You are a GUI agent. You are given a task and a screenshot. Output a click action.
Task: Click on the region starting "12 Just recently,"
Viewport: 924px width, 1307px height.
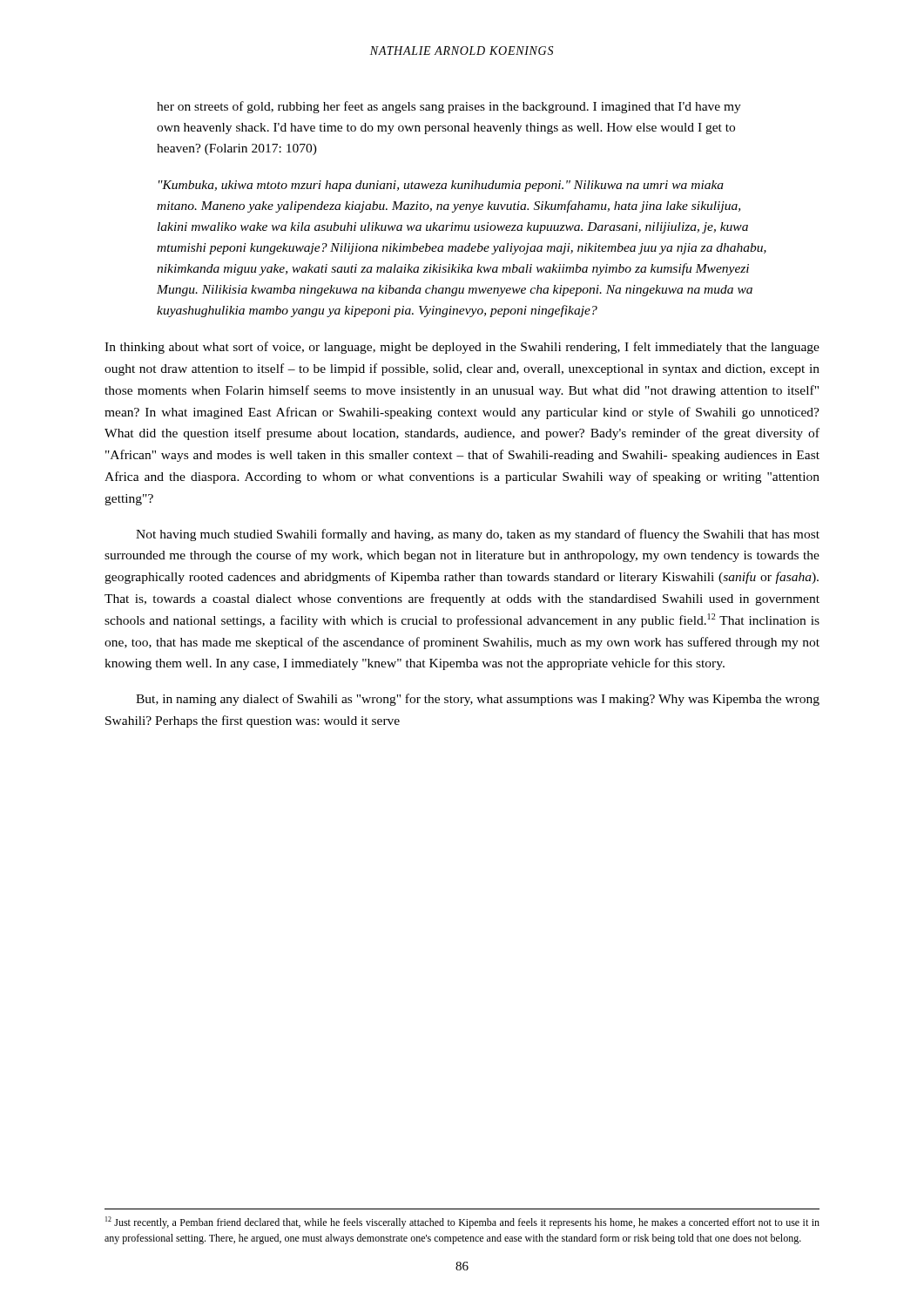click(462, 1230)
